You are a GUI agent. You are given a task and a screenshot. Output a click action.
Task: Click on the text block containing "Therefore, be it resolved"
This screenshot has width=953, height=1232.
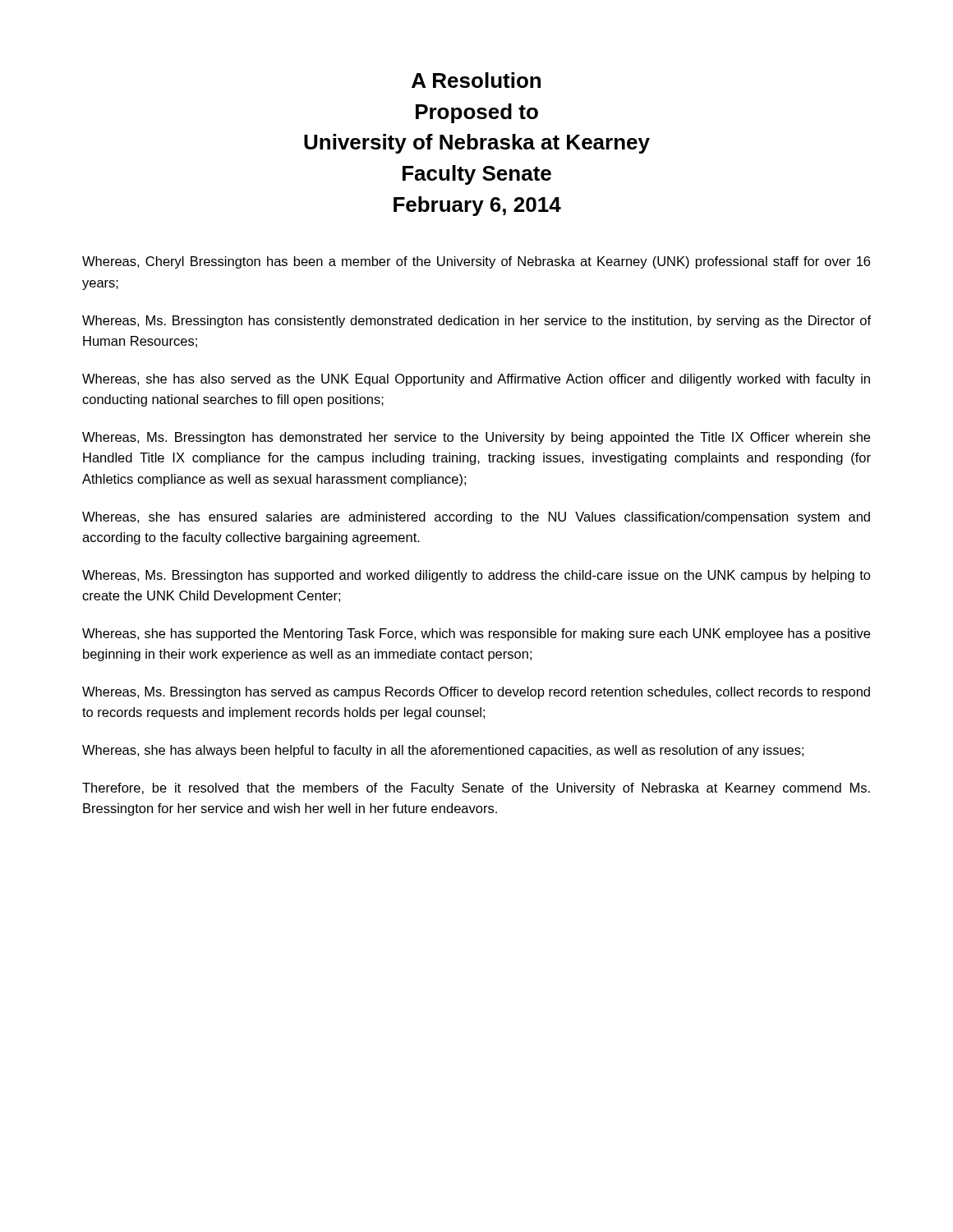pos(476,798)
